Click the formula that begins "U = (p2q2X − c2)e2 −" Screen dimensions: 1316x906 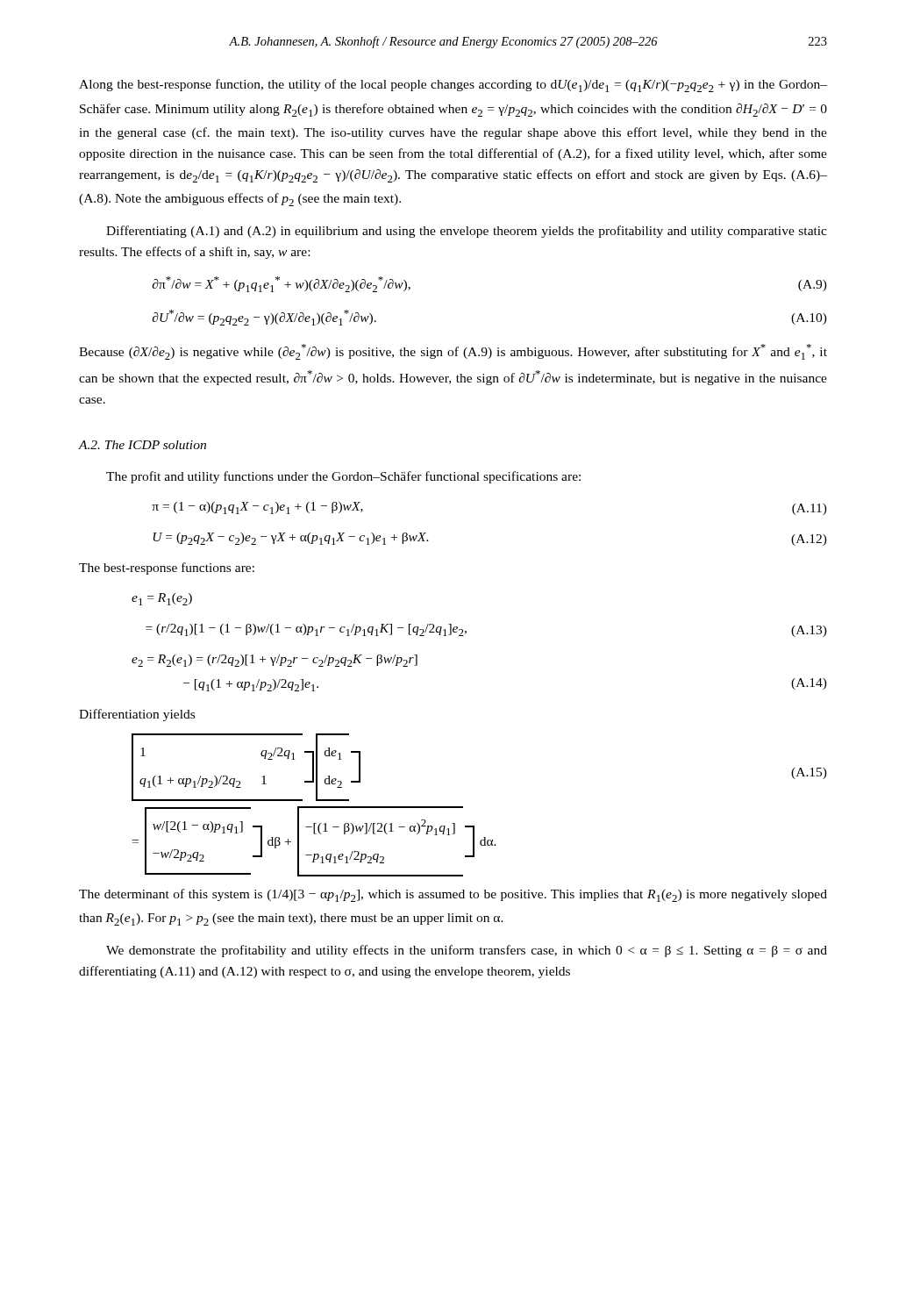tap(292, 539)
